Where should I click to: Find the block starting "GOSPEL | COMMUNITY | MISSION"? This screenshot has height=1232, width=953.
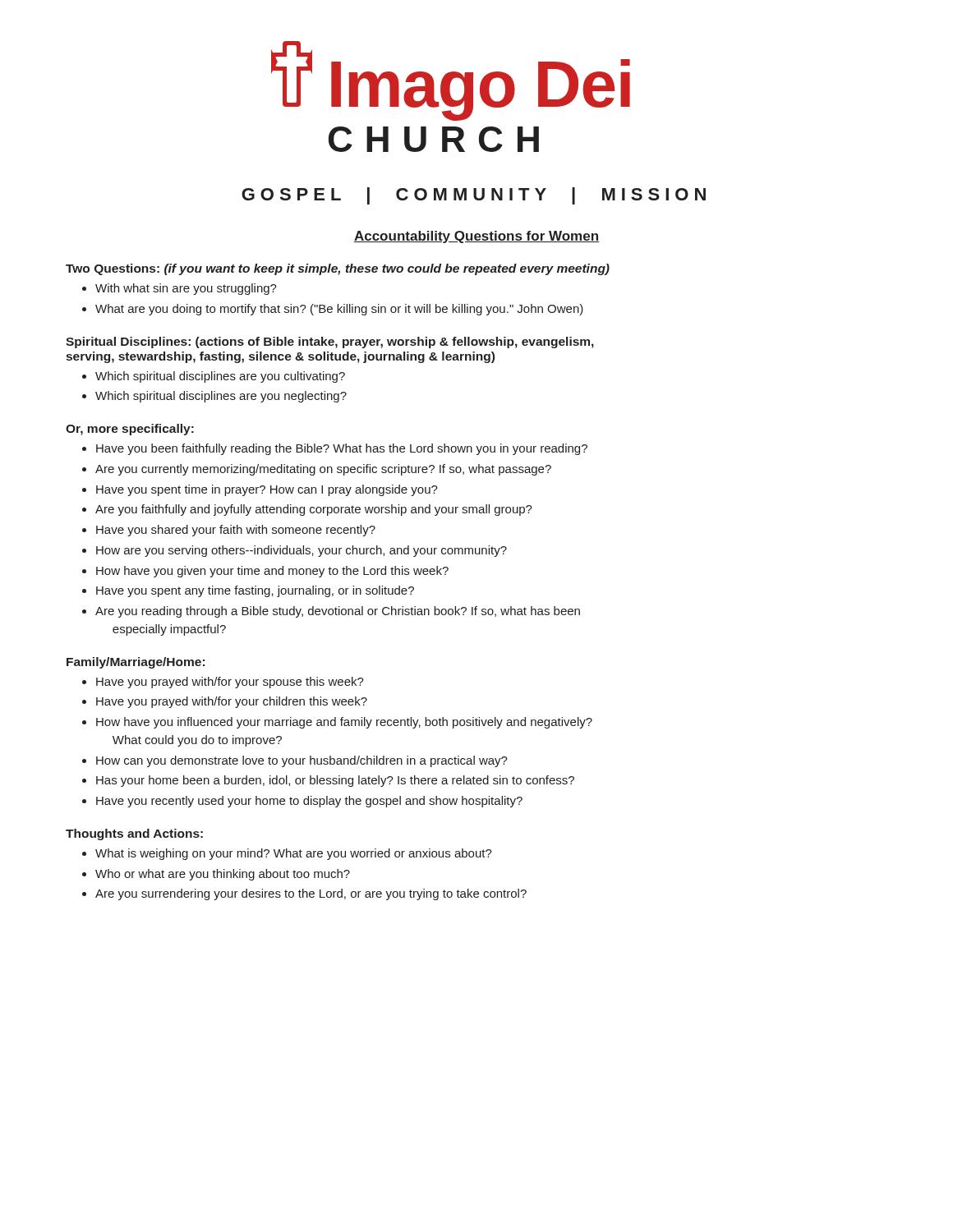[476, 194]
